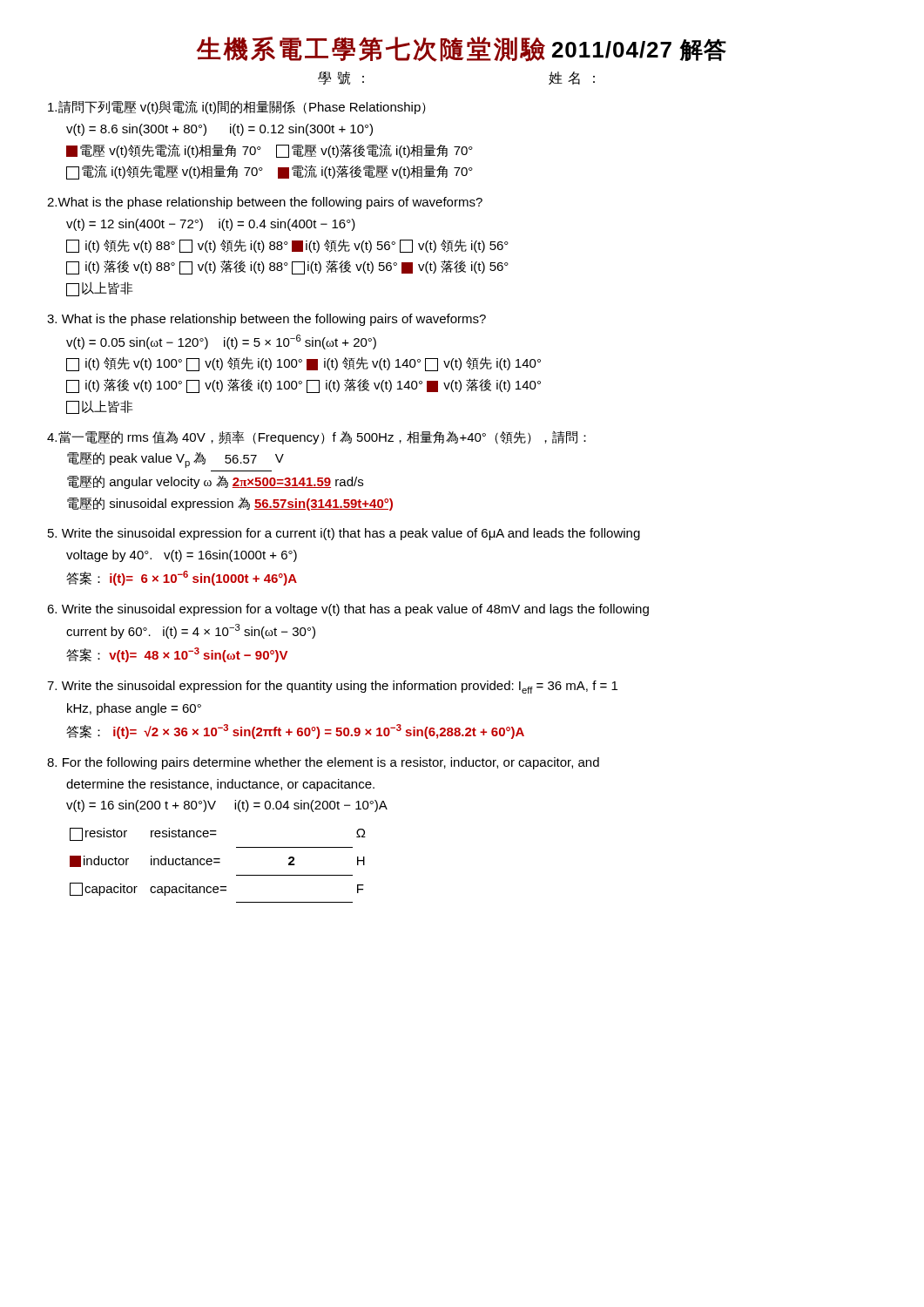Click a table
Image resolution: width=924 pixels, height=1307 pixels.
pos(462,862)
